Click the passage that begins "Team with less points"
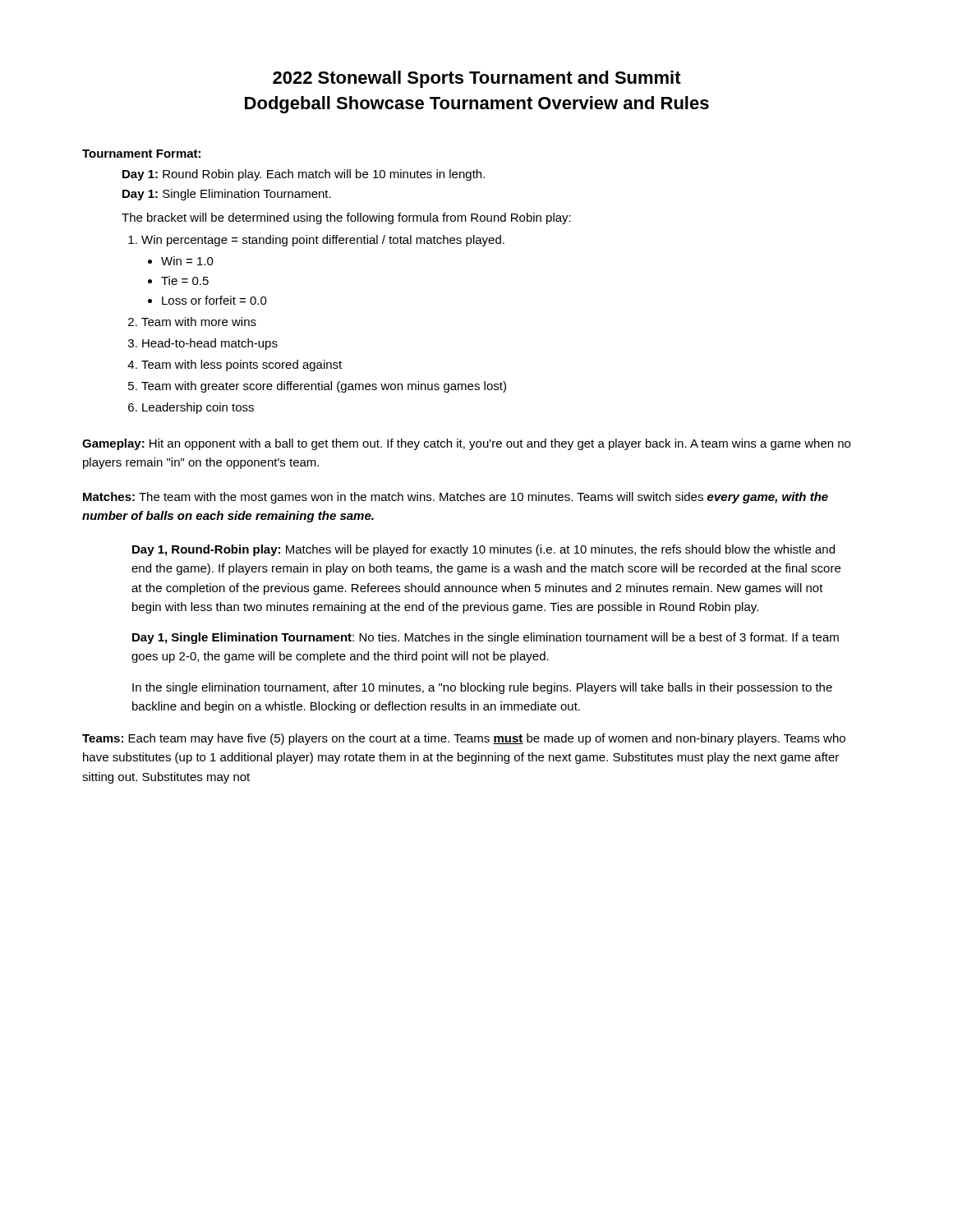Screen dimensions: 1232x953 click(242, 364)
